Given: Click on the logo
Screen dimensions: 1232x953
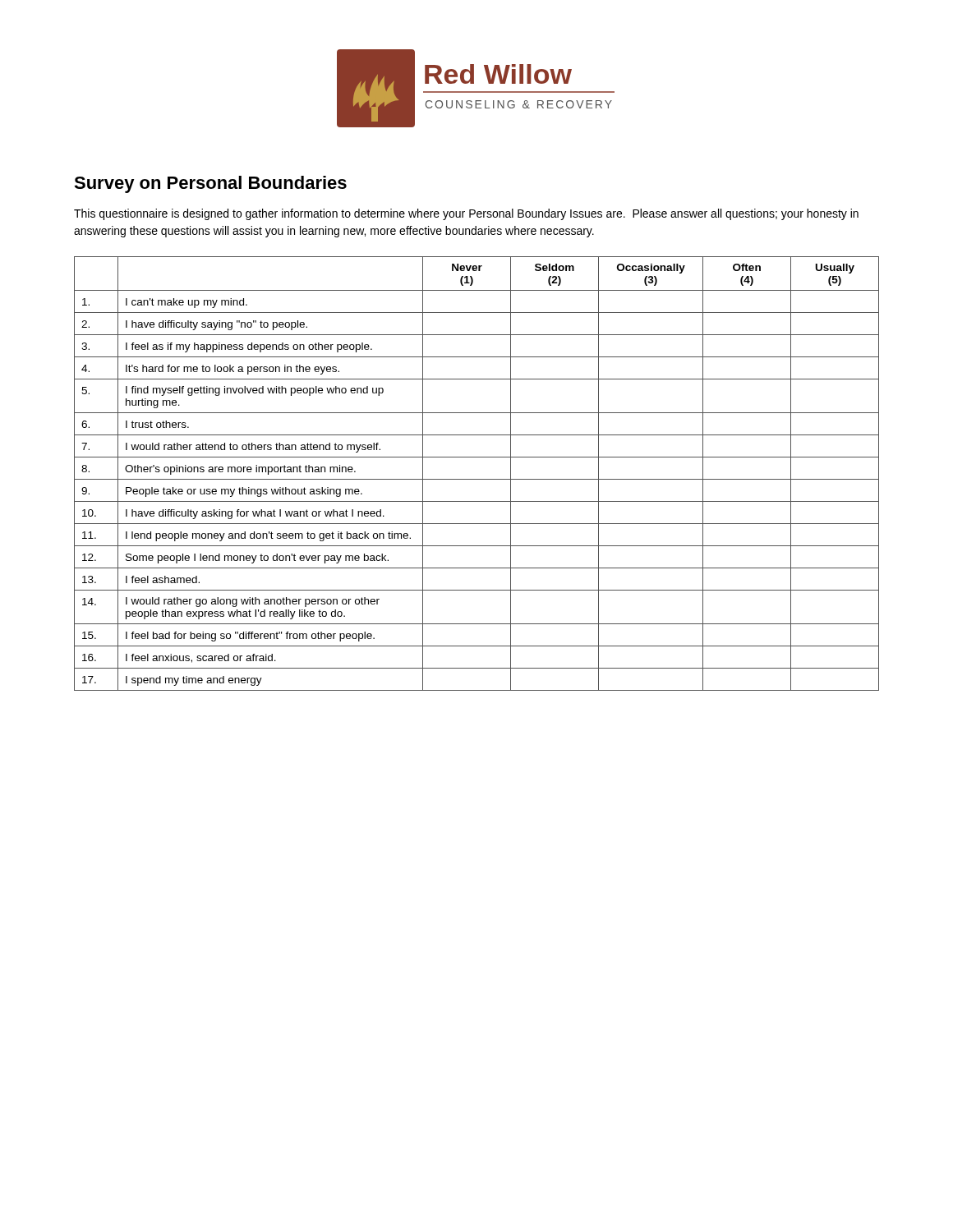Looking at the screenshot, I should tap(476, 94).
